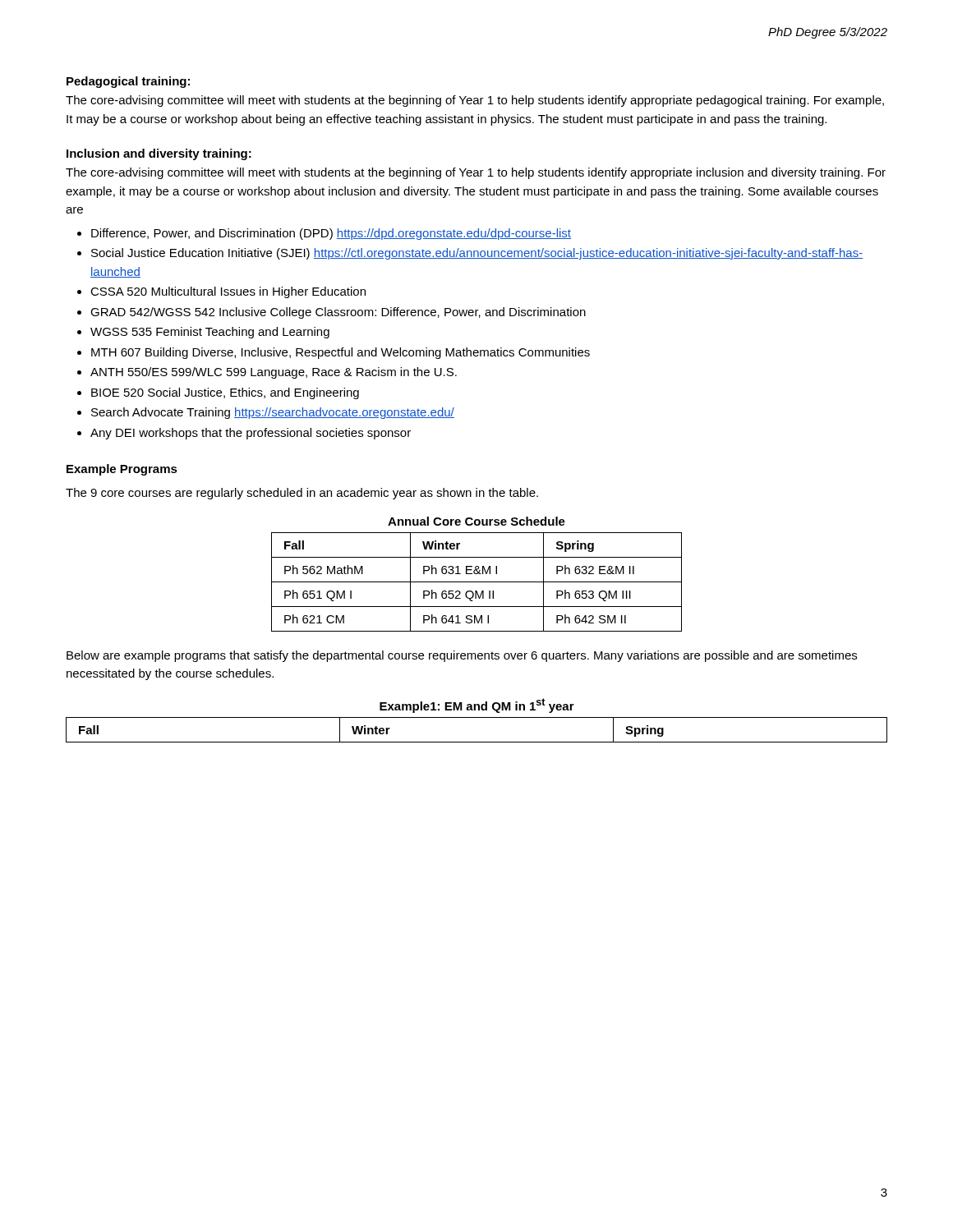Select the element starting "Below are example programs that satisfy the departmental"

pyautogui.click(x=462, y=664)
